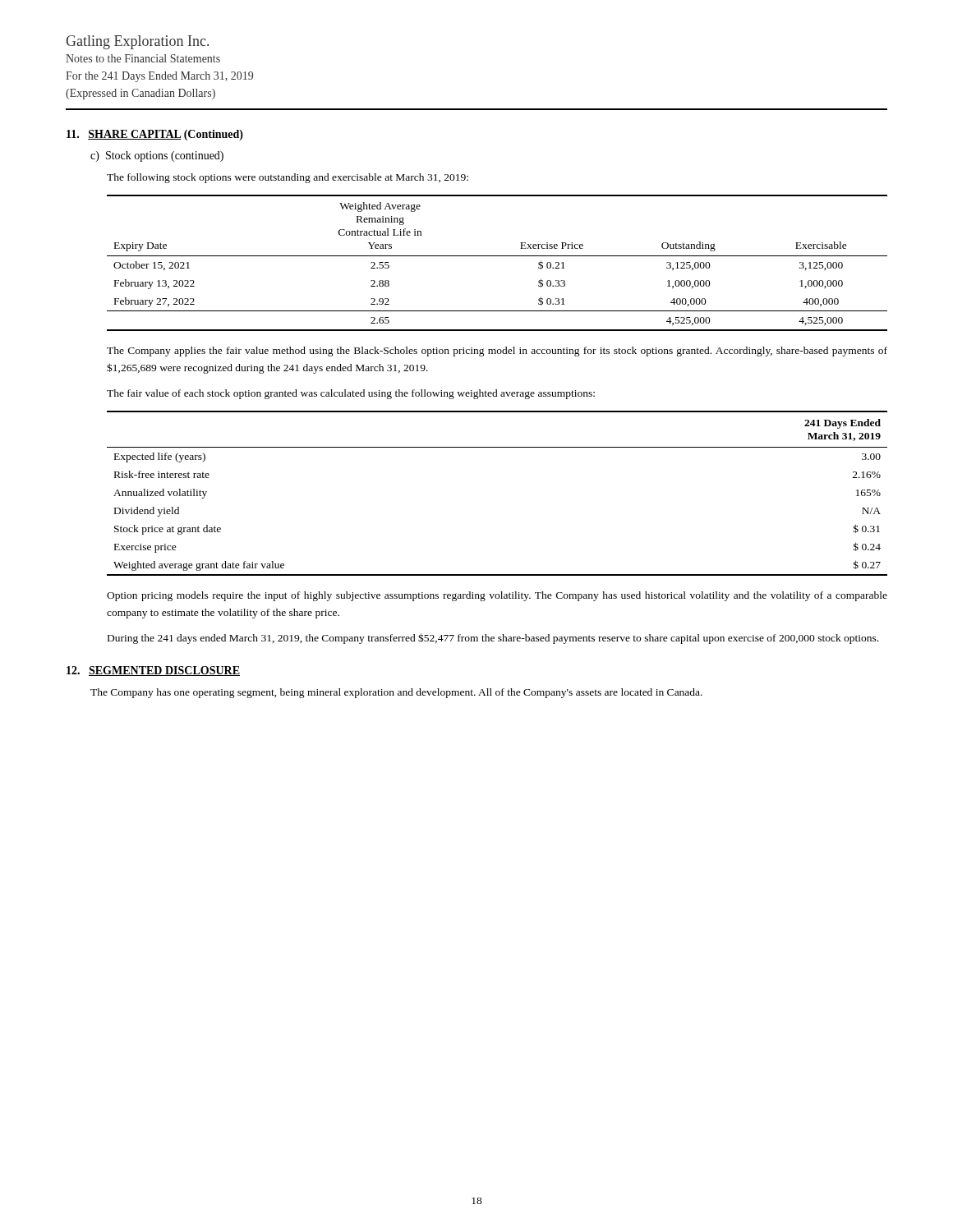This screenshot has width=953, height=1232.
Task: Navigate to the element starting "c) Stock options (continued)"
Action: coord(157,156)
